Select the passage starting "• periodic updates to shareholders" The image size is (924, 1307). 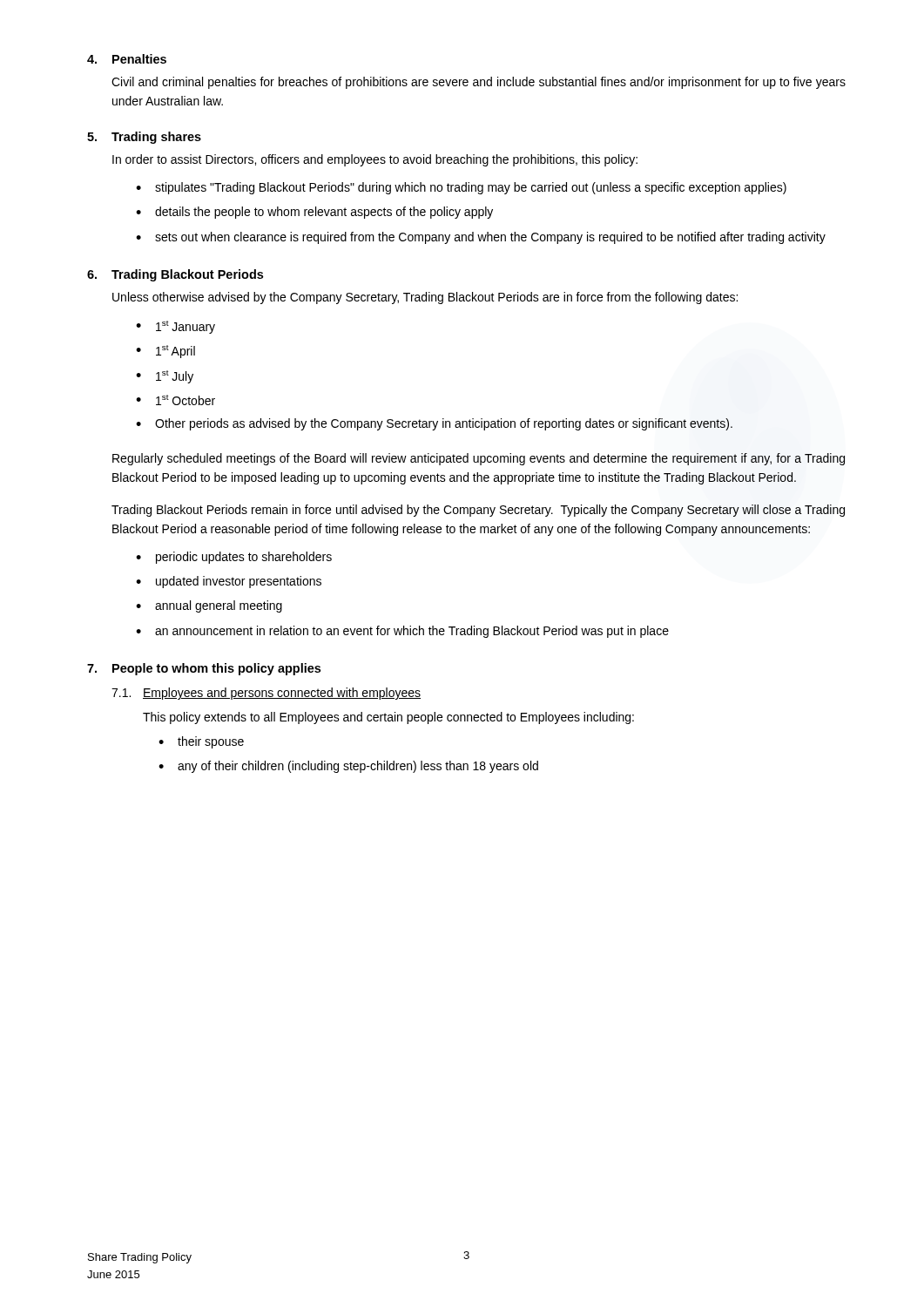click(234, 558)
